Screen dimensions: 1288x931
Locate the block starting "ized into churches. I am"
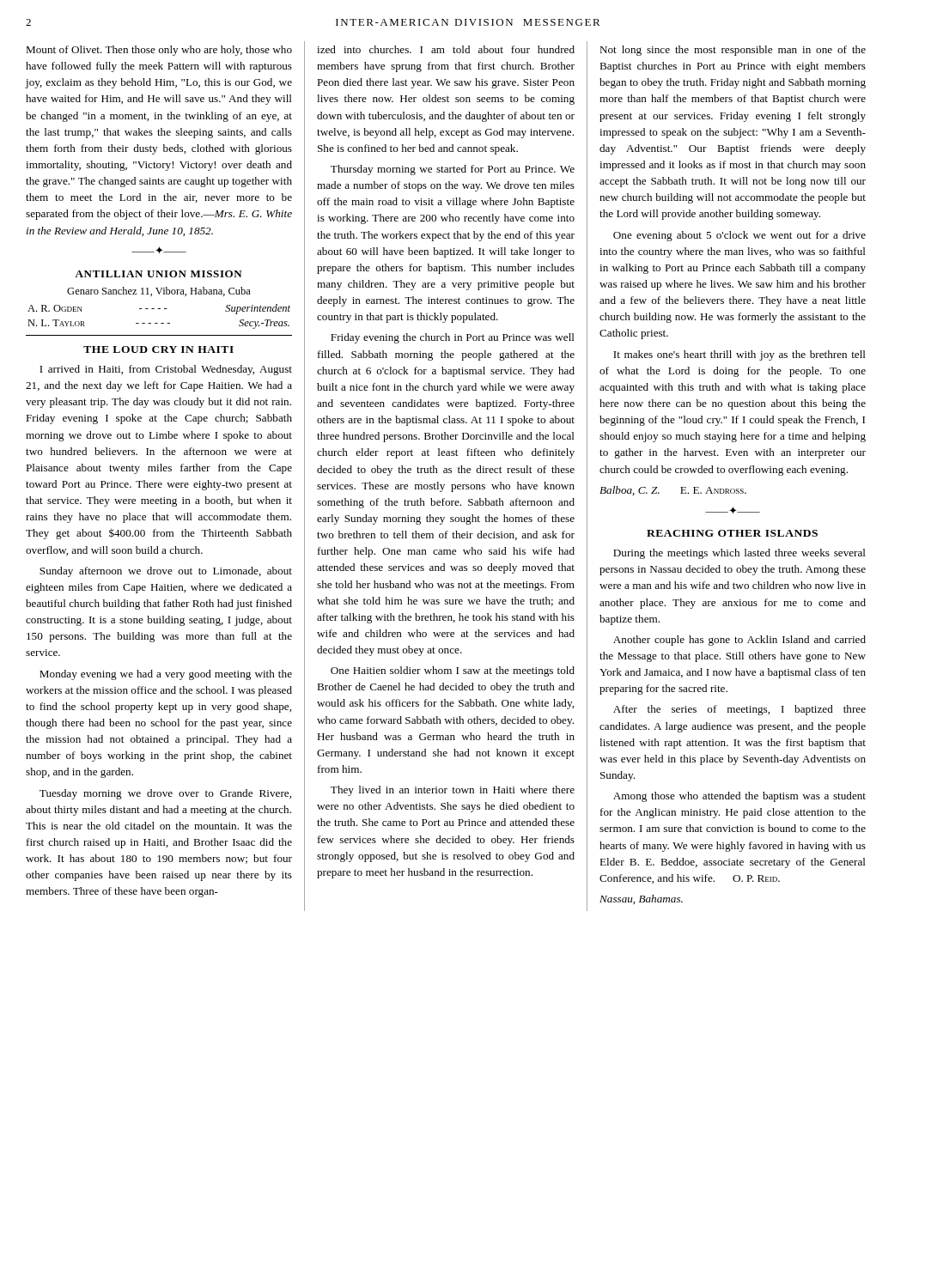pyautogui.click(x=446, y=461)
